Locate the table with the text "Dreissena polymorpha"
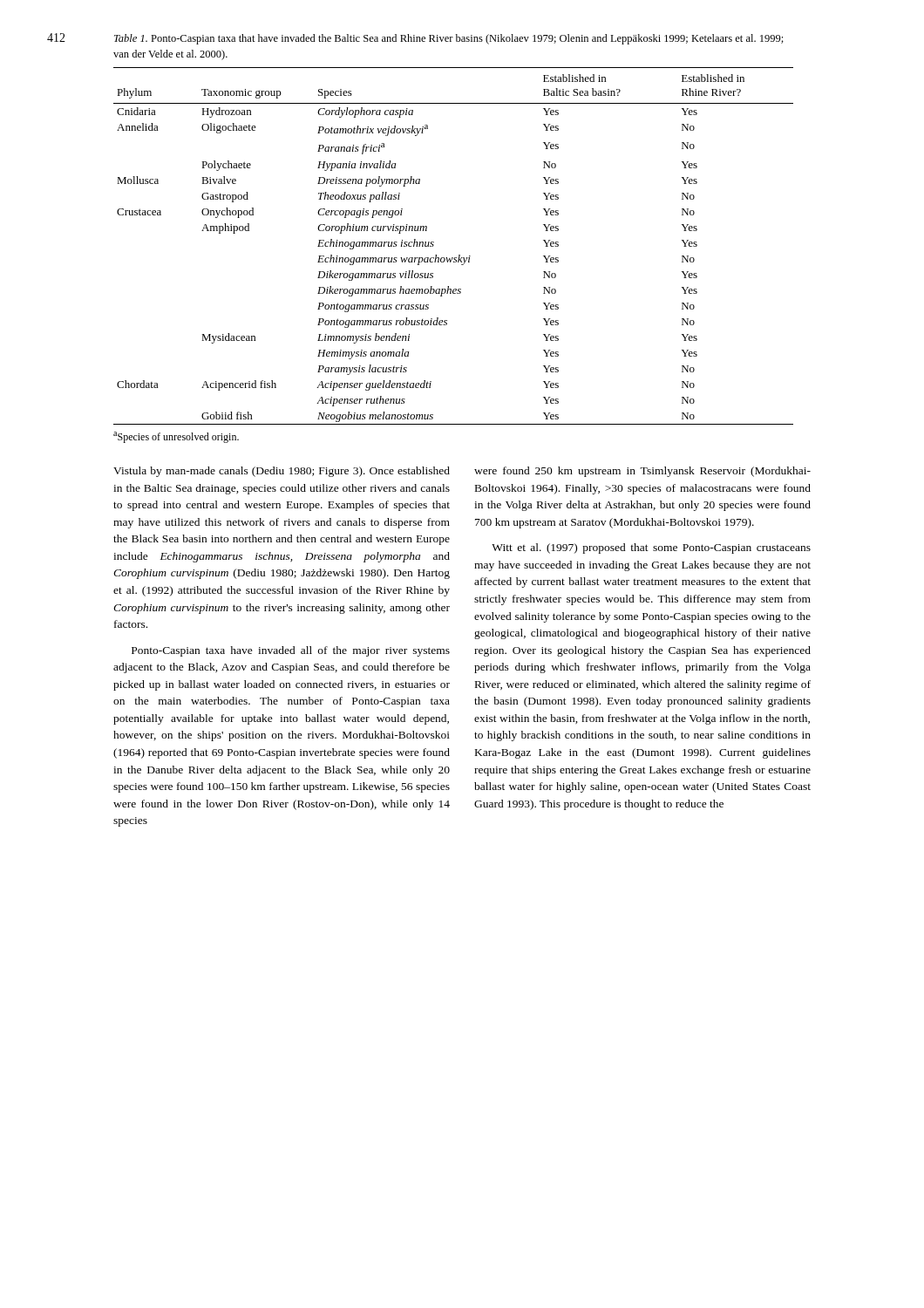This screenshot has width=924, height=1308. tap(462, 246)
